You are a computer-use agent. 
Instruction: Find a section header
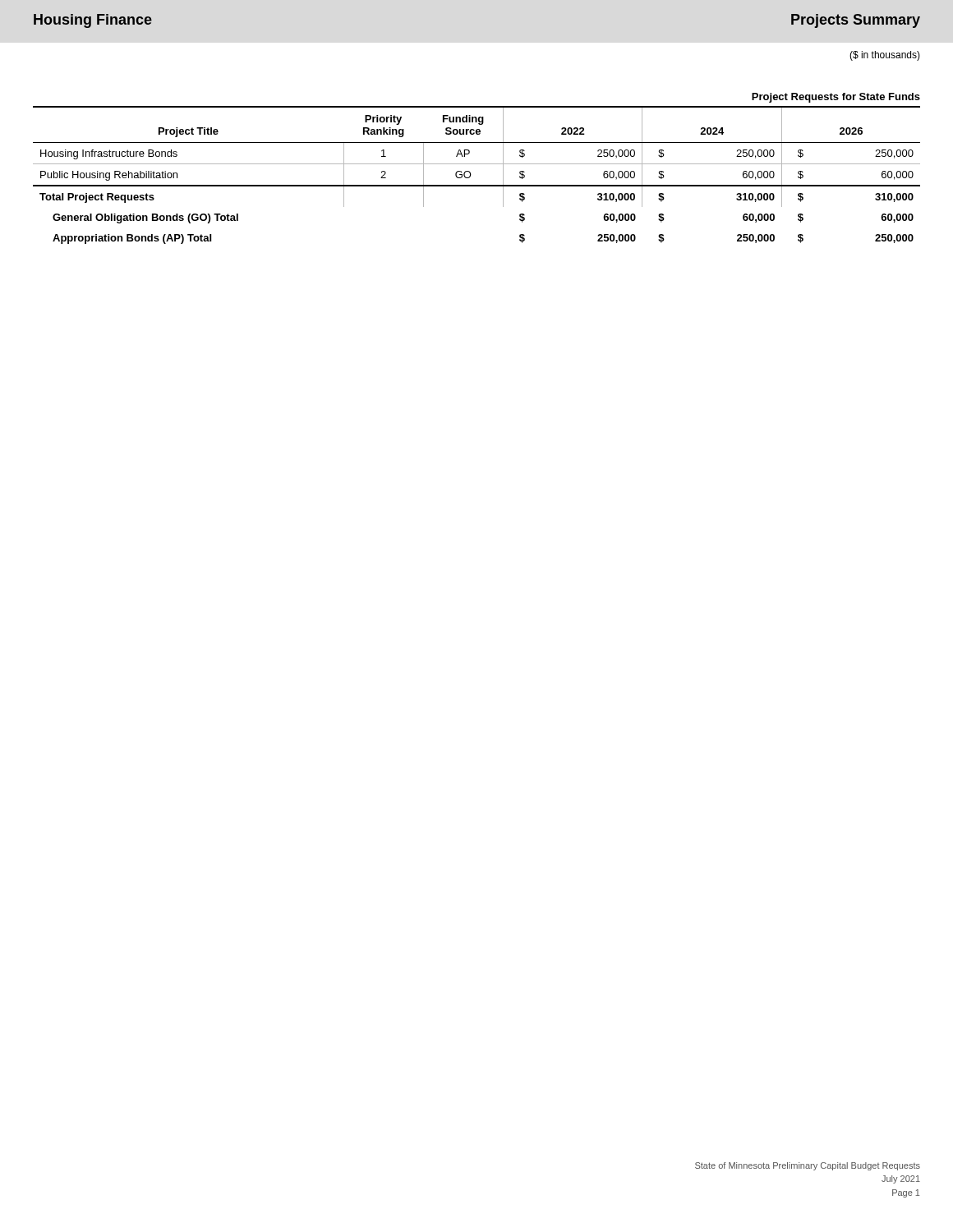836,96
